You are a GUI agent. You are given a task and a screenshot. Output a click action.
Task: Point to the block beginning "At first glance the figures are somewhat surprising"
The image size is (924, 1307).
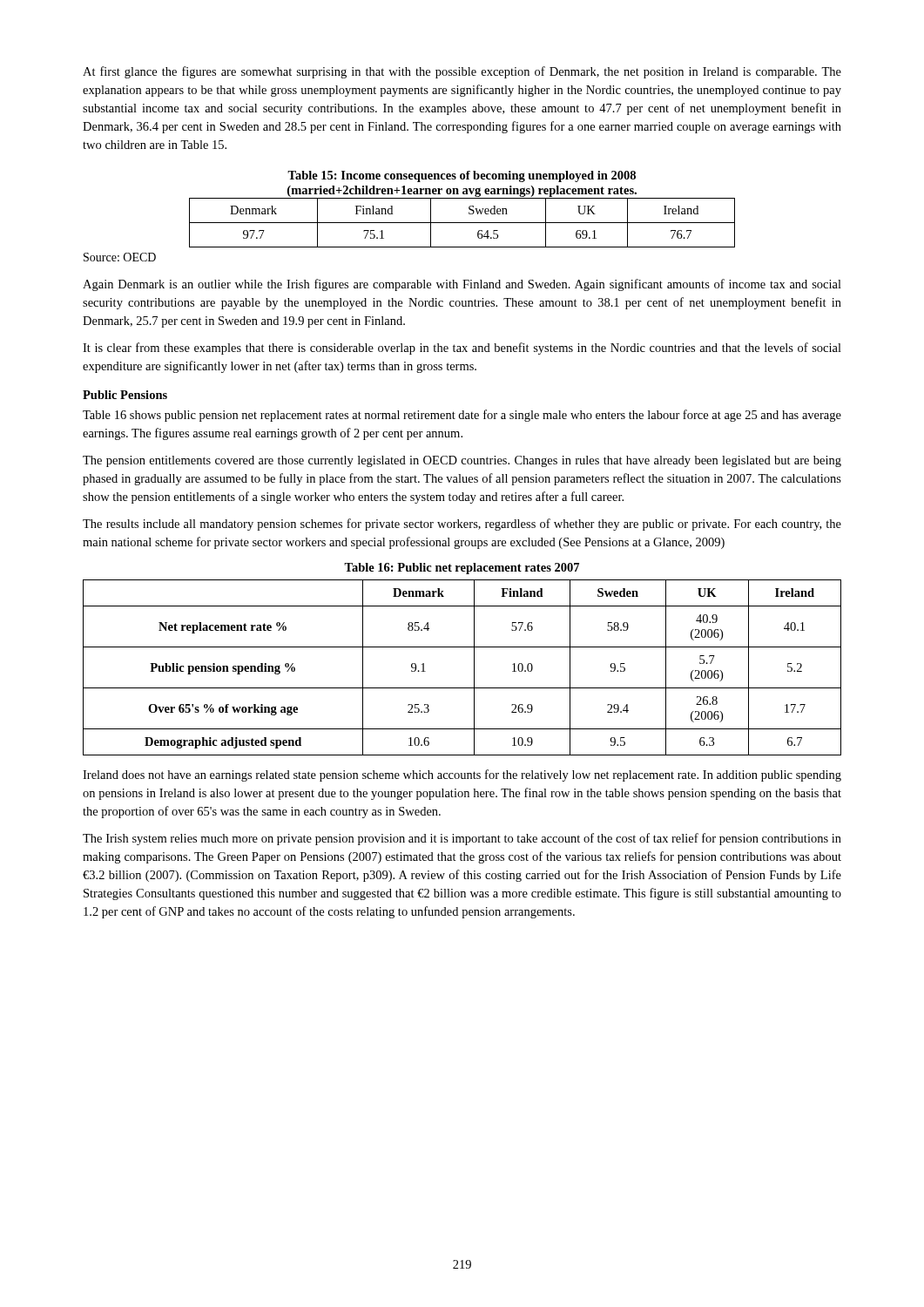click(462, 109)
